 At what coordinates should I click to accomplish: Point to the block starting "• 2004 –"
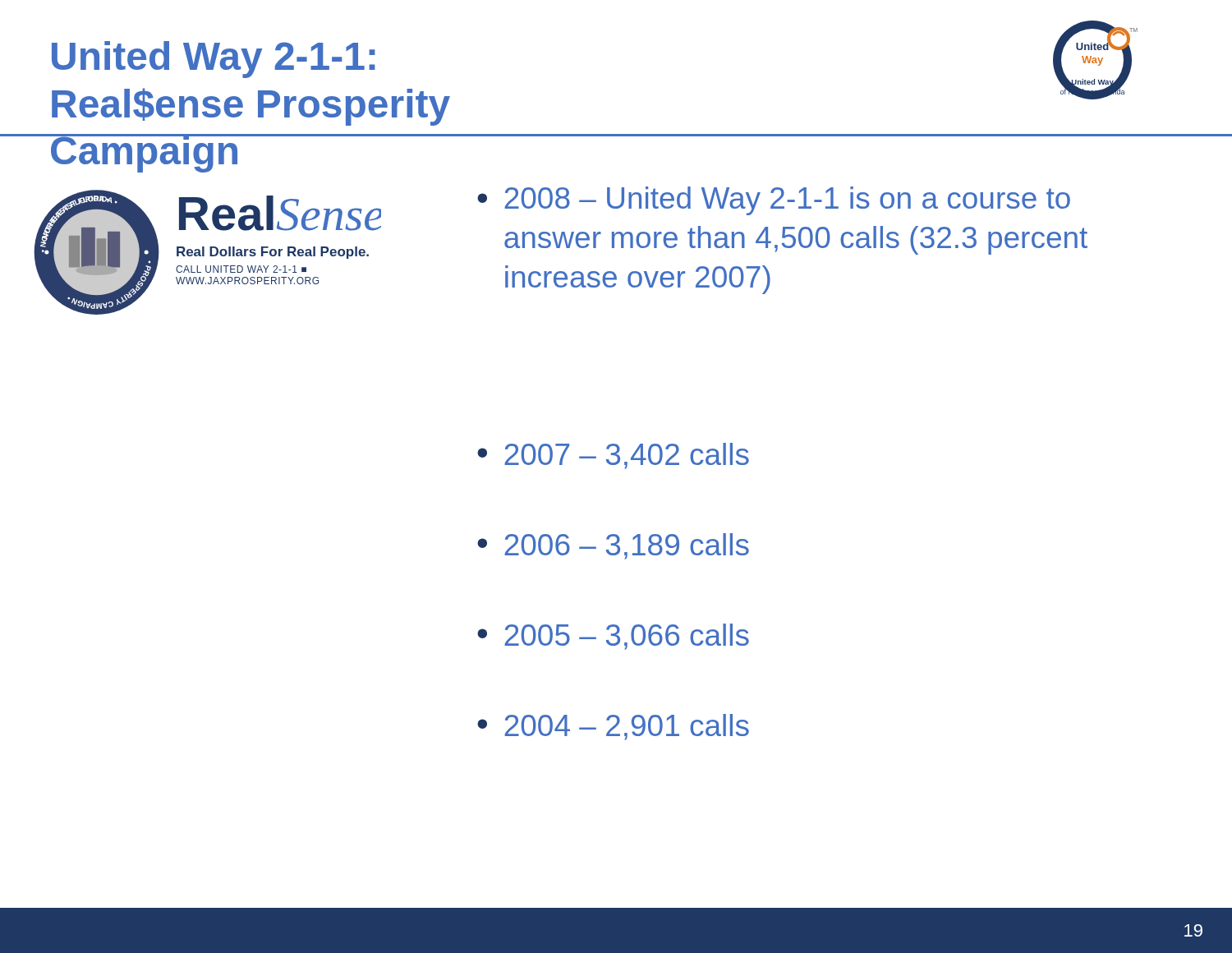point(613,726)
